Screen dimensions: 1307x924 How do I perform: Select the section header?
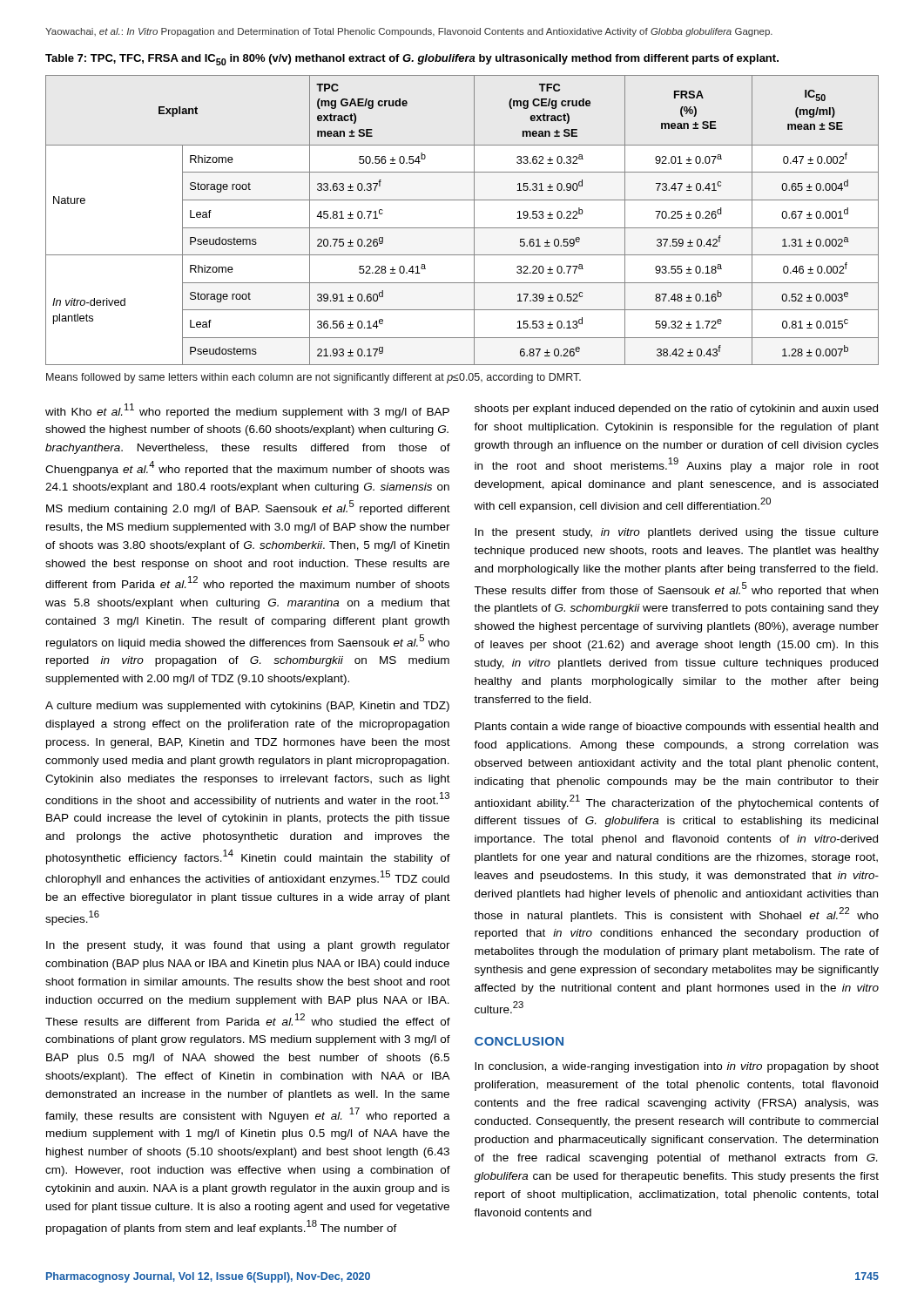[x=519, y=1041]
